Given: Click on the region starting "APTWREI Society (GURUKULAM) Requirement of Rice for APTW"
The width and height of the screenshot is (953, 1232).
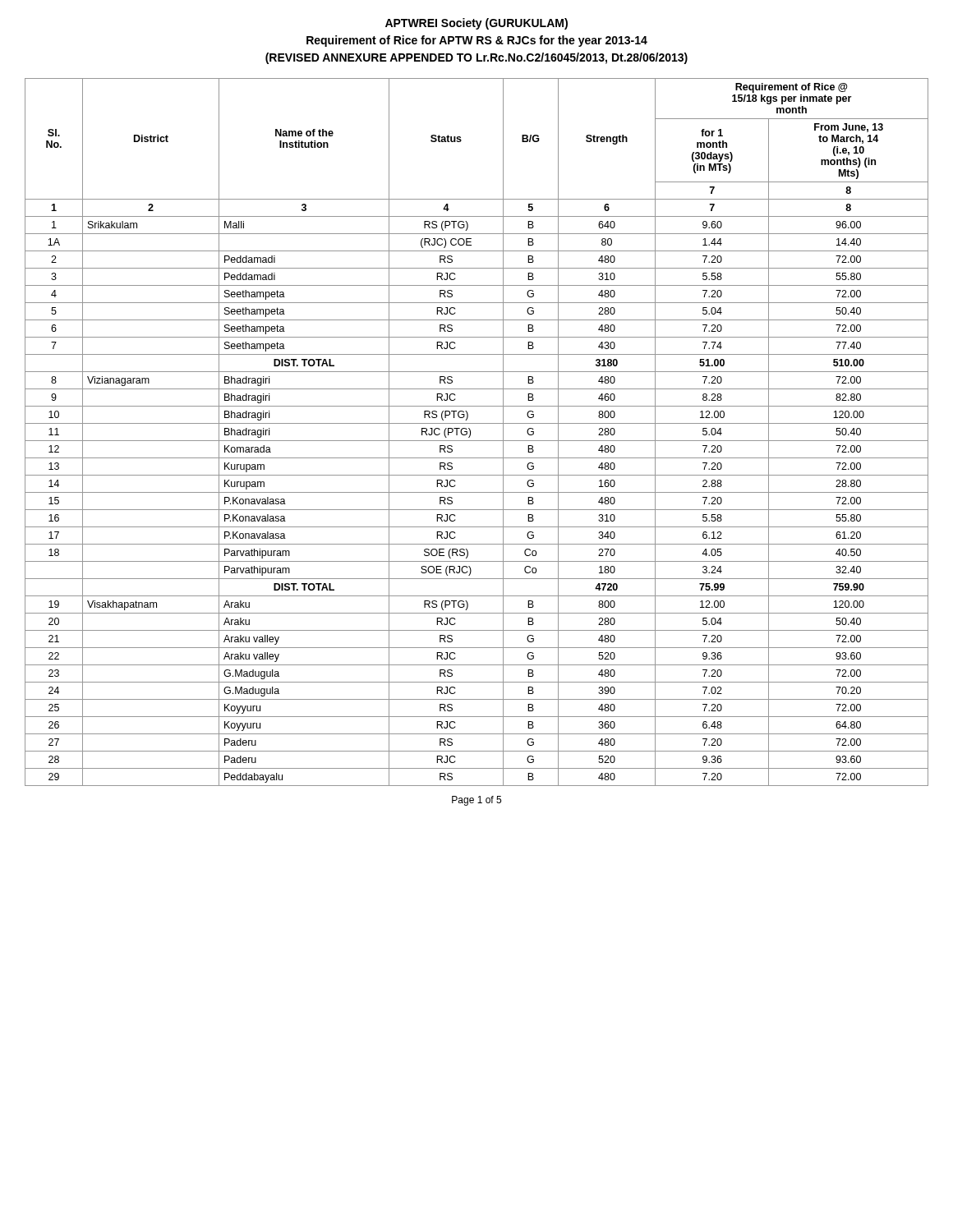Looking at the screenshot, I should click(476, 41).
